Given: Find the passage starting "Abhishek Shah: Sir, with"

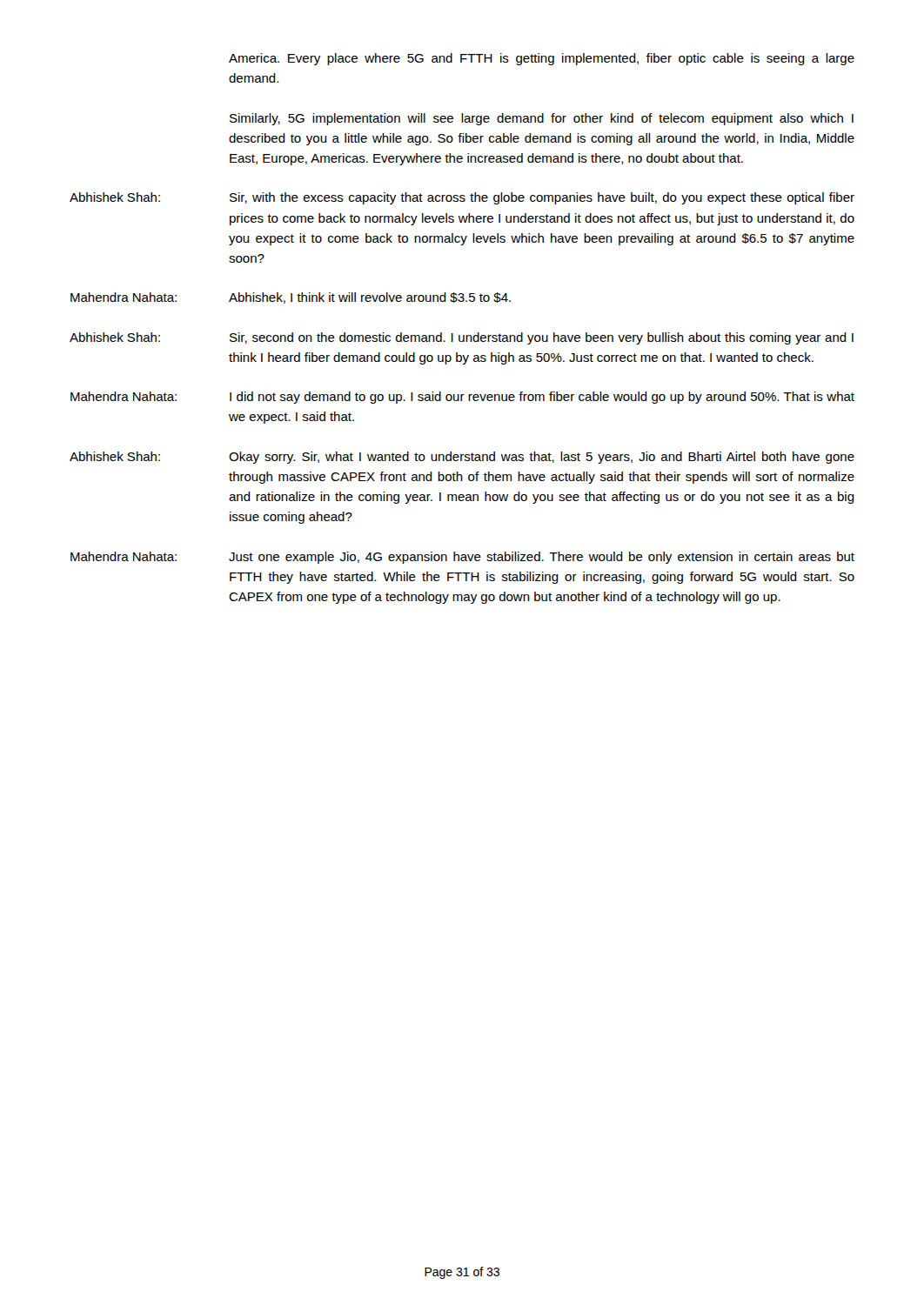Looking at the screenshot, I should pos(462,228).
